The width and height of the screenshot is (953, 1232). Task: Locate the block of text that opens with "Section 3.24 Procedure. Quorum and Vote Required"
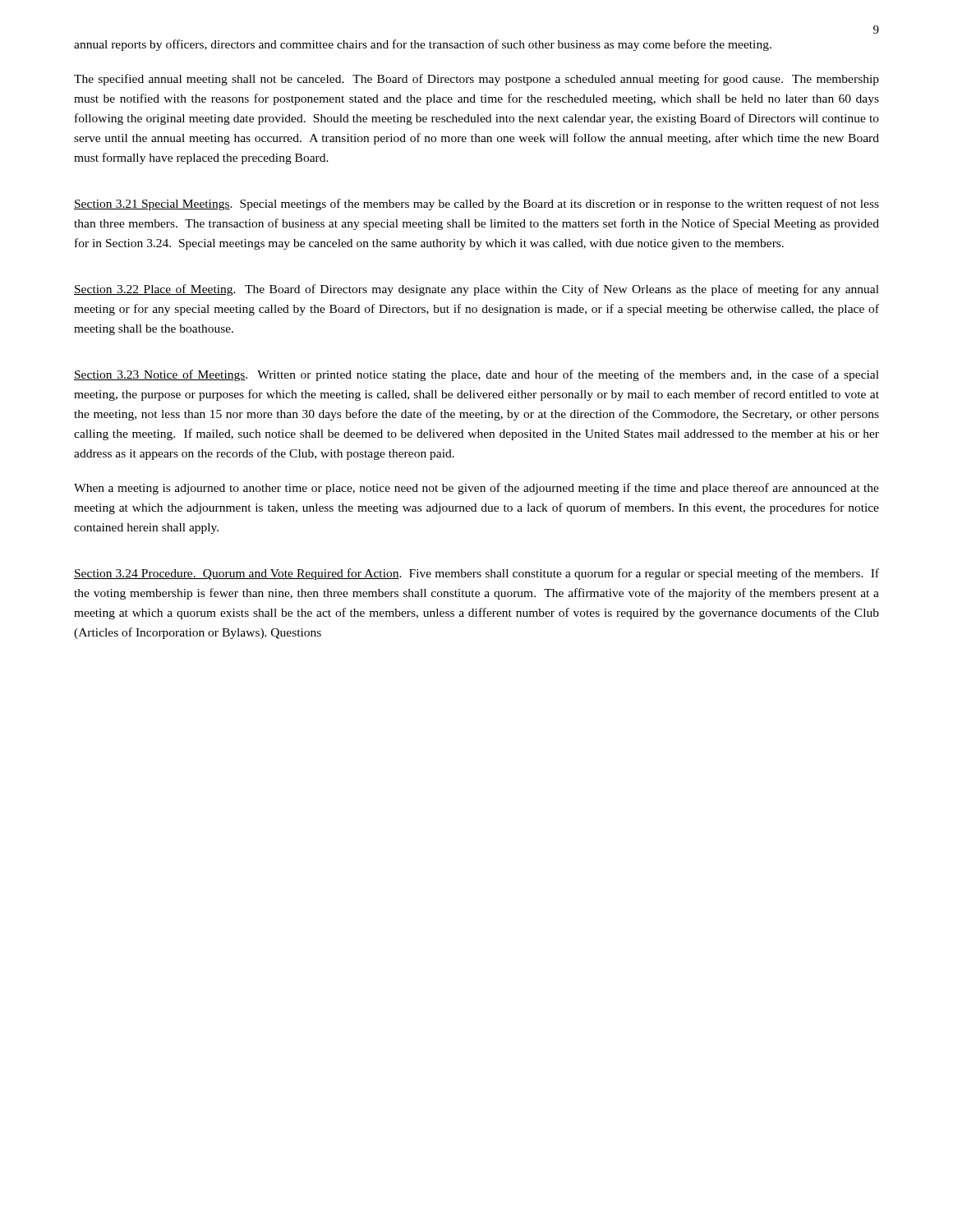tap(476, 603)
